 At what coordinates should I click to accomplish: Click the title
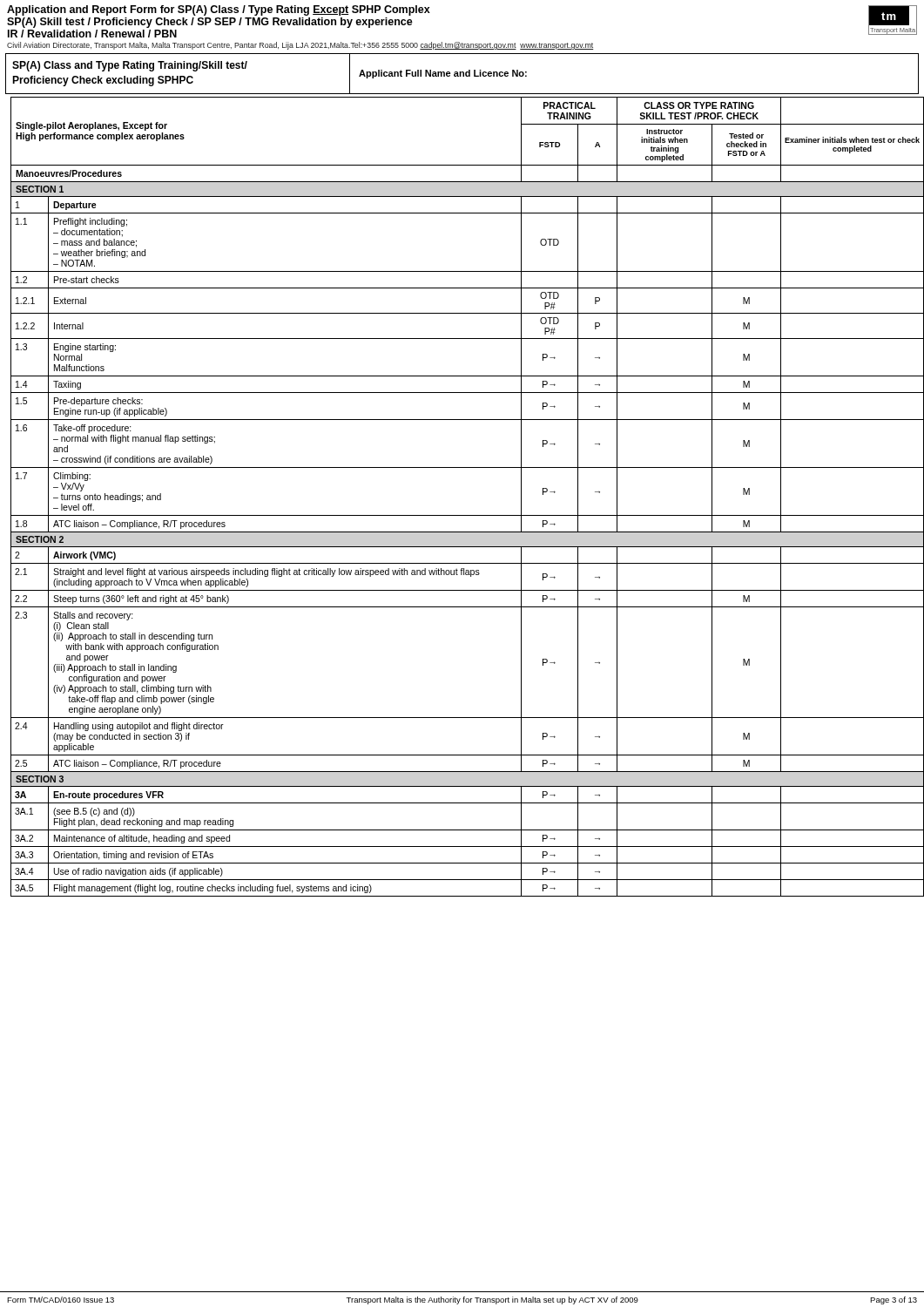coord(218,22)
